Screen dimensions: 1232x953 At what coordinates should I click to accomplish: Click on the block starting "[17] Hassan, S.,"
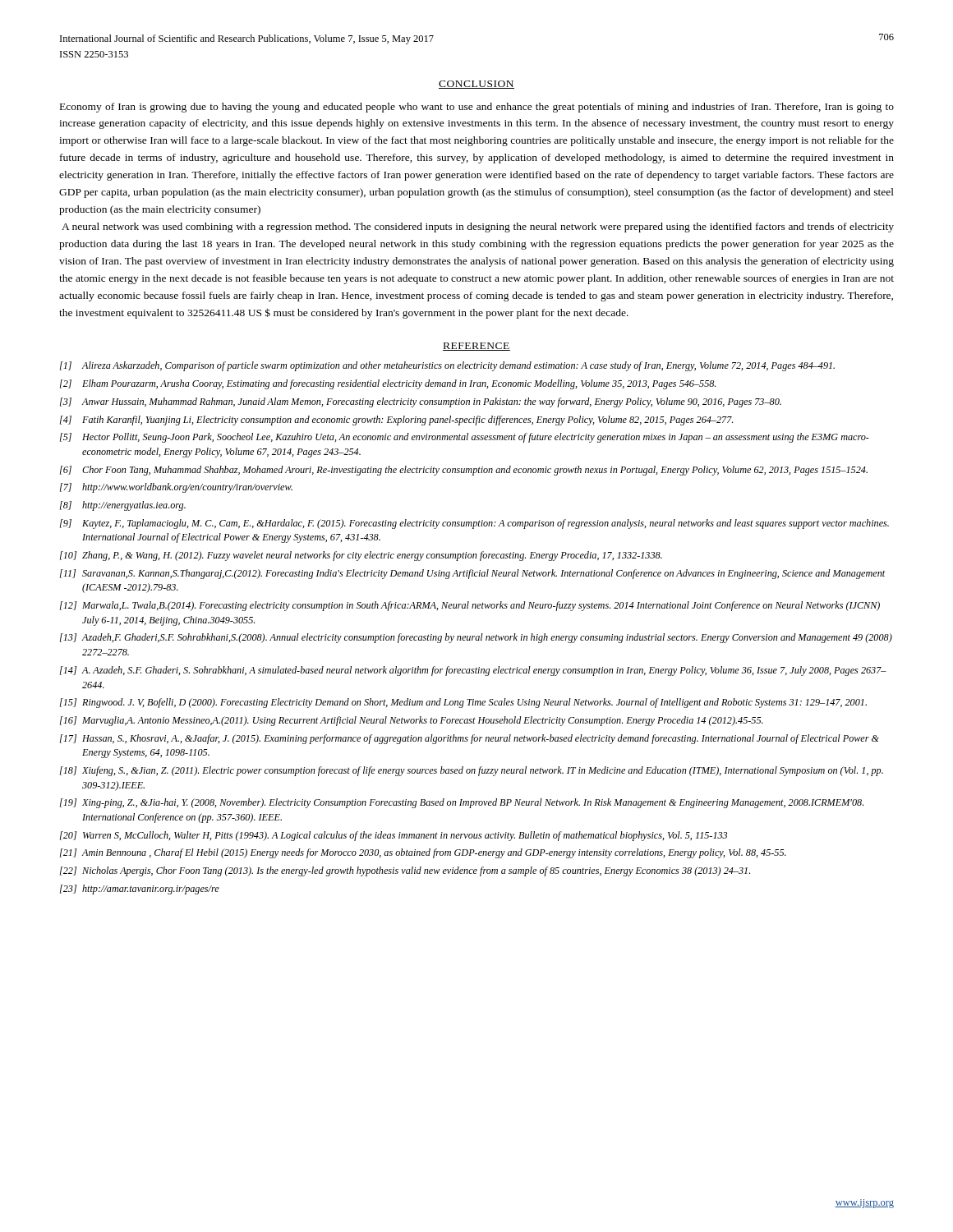coord(476,746)
